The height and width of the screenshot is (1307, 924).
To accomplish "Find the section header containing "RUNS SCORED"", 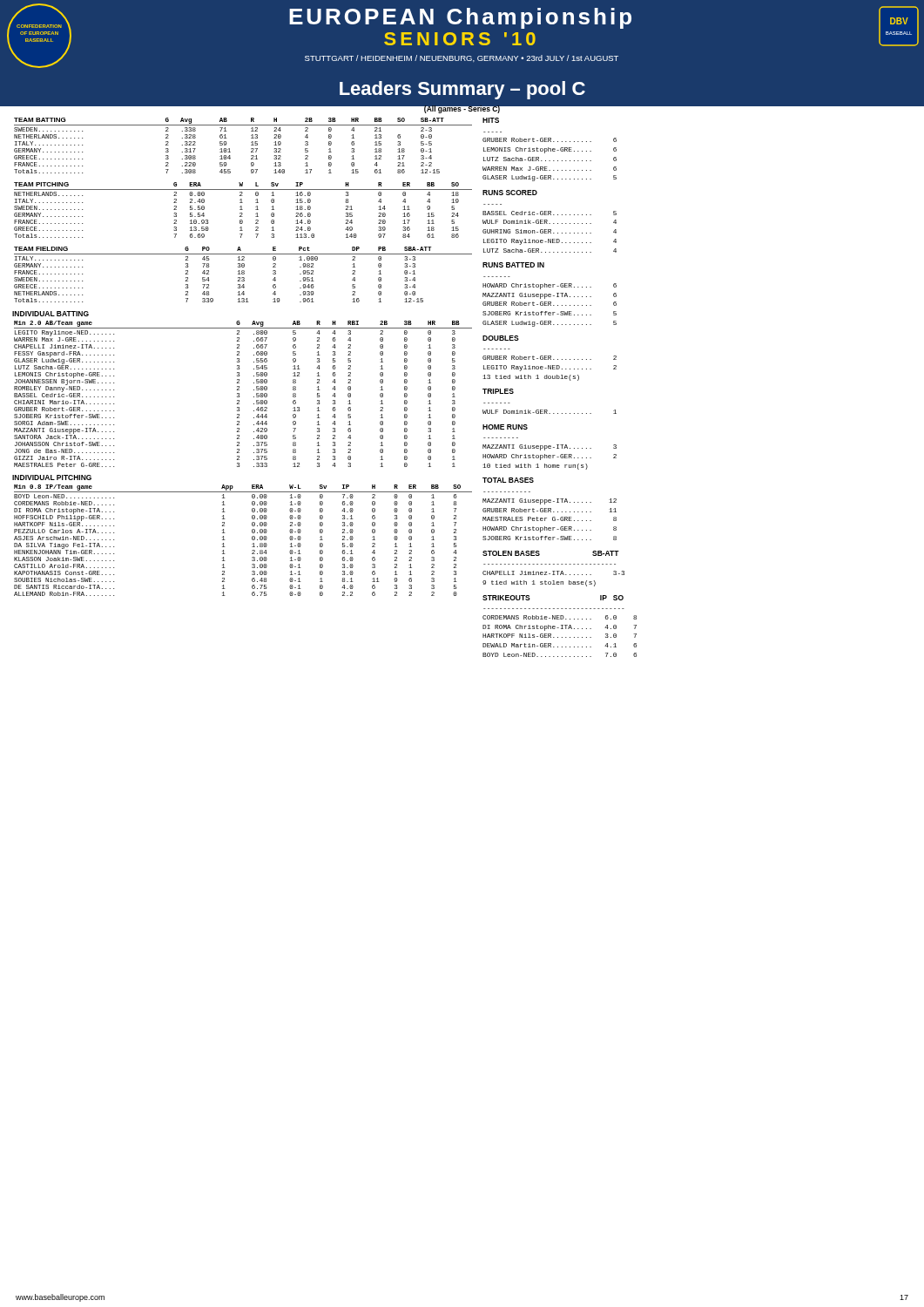I will (510, 193).
